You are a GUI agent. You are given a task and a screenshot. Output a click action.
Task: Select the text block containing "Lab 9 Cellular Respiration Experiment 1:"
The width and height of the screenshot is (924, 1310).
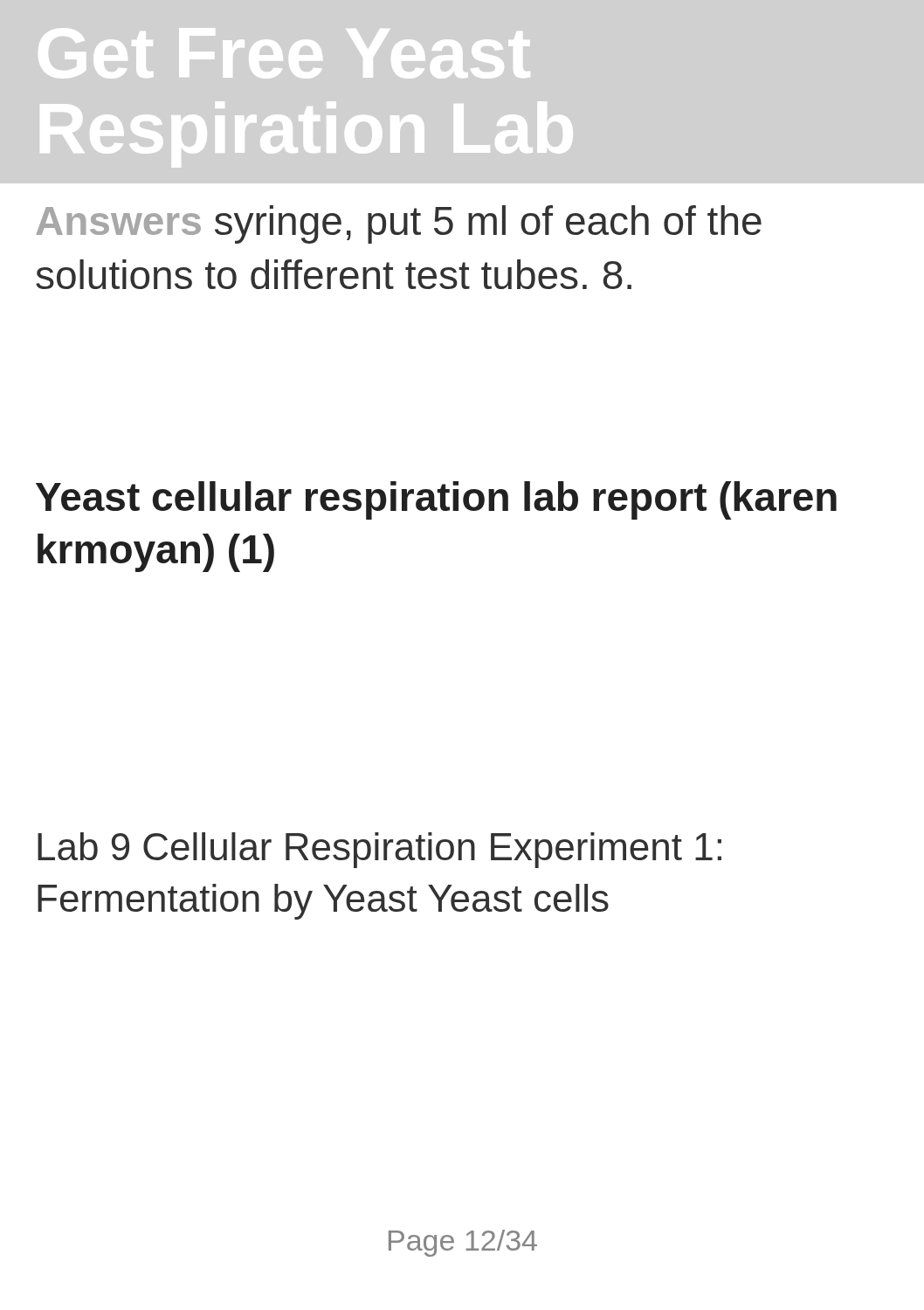click(x=380, y=873)
